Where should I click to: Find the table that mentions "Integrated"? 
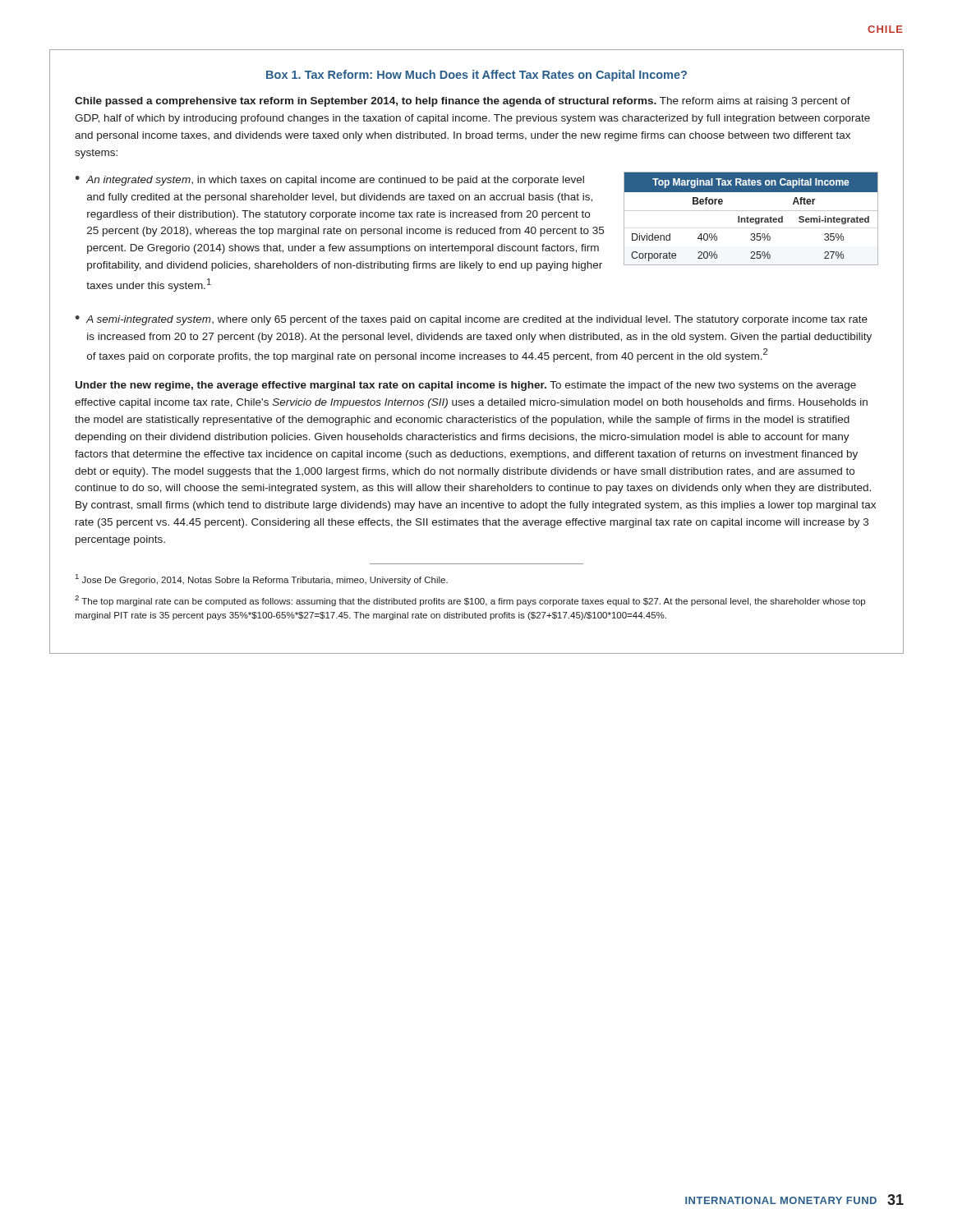point(751,218)
